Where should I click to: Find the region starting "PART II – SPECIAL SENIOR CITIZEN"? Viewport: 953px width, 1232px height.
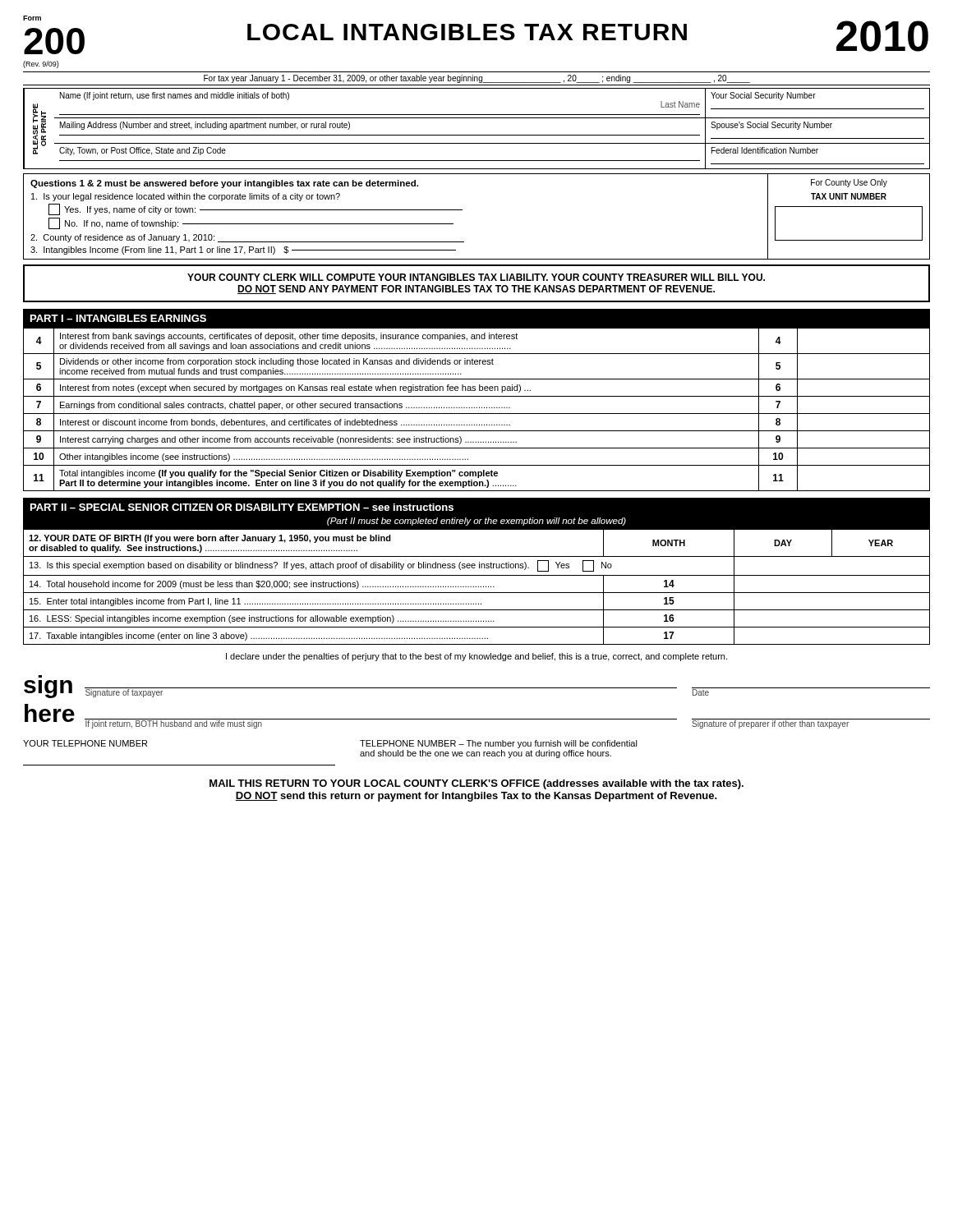[x=242, y=507]
